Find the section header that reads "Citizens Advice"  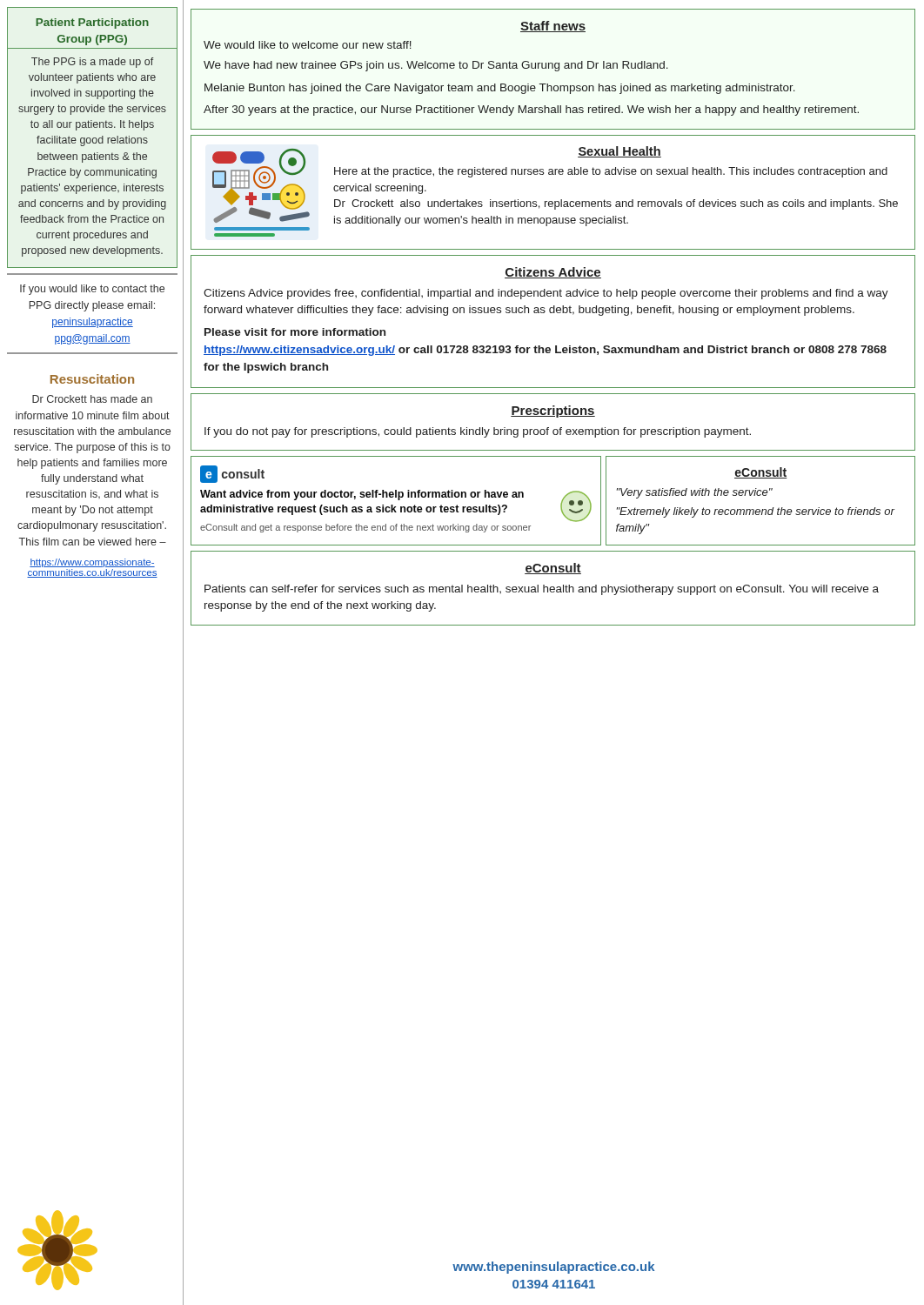pyautogui.click(x=553, y=272)
